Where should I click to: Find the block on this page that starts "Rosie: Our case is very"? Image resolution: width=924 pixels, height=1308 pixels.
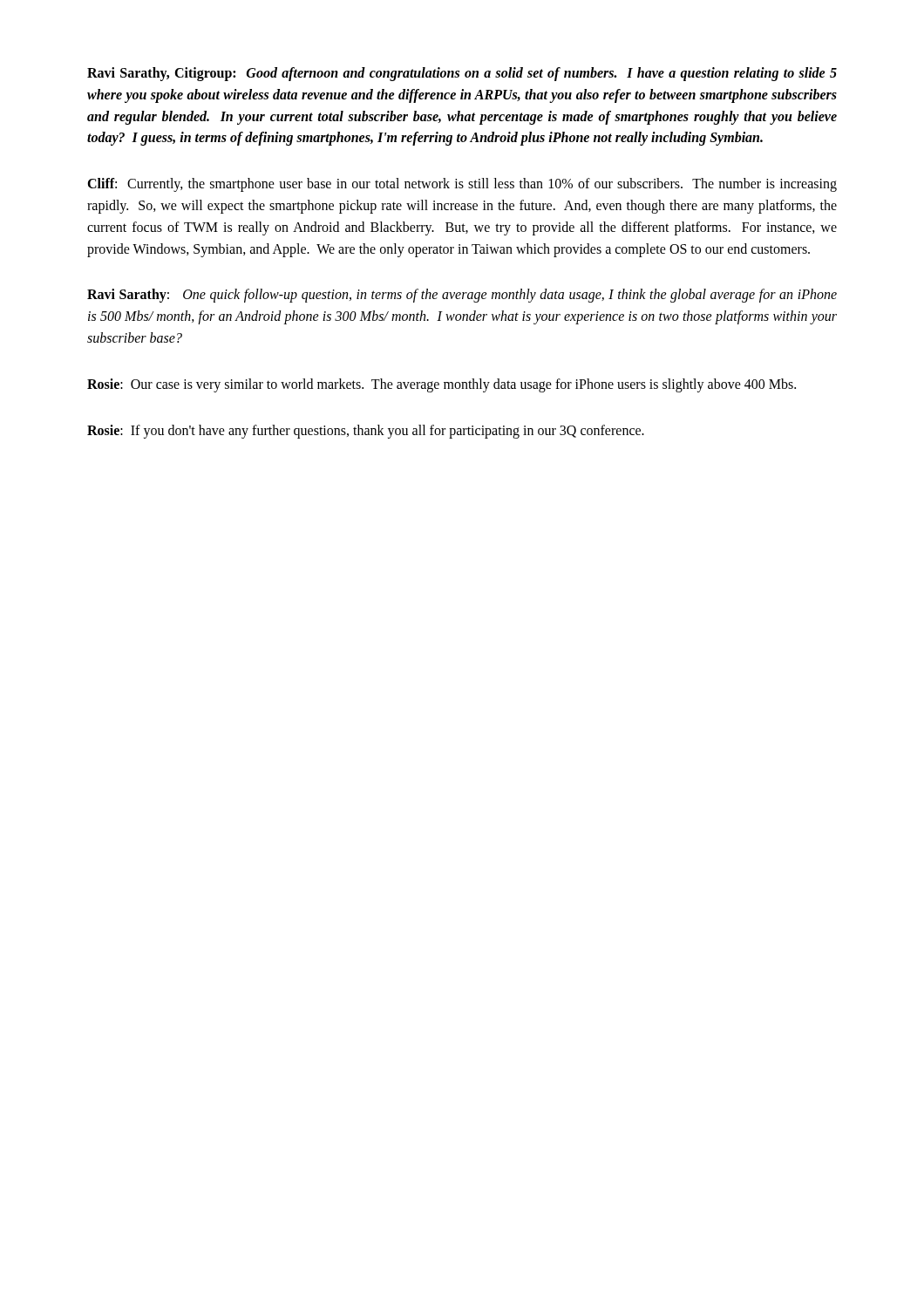(x=442, y=384)
